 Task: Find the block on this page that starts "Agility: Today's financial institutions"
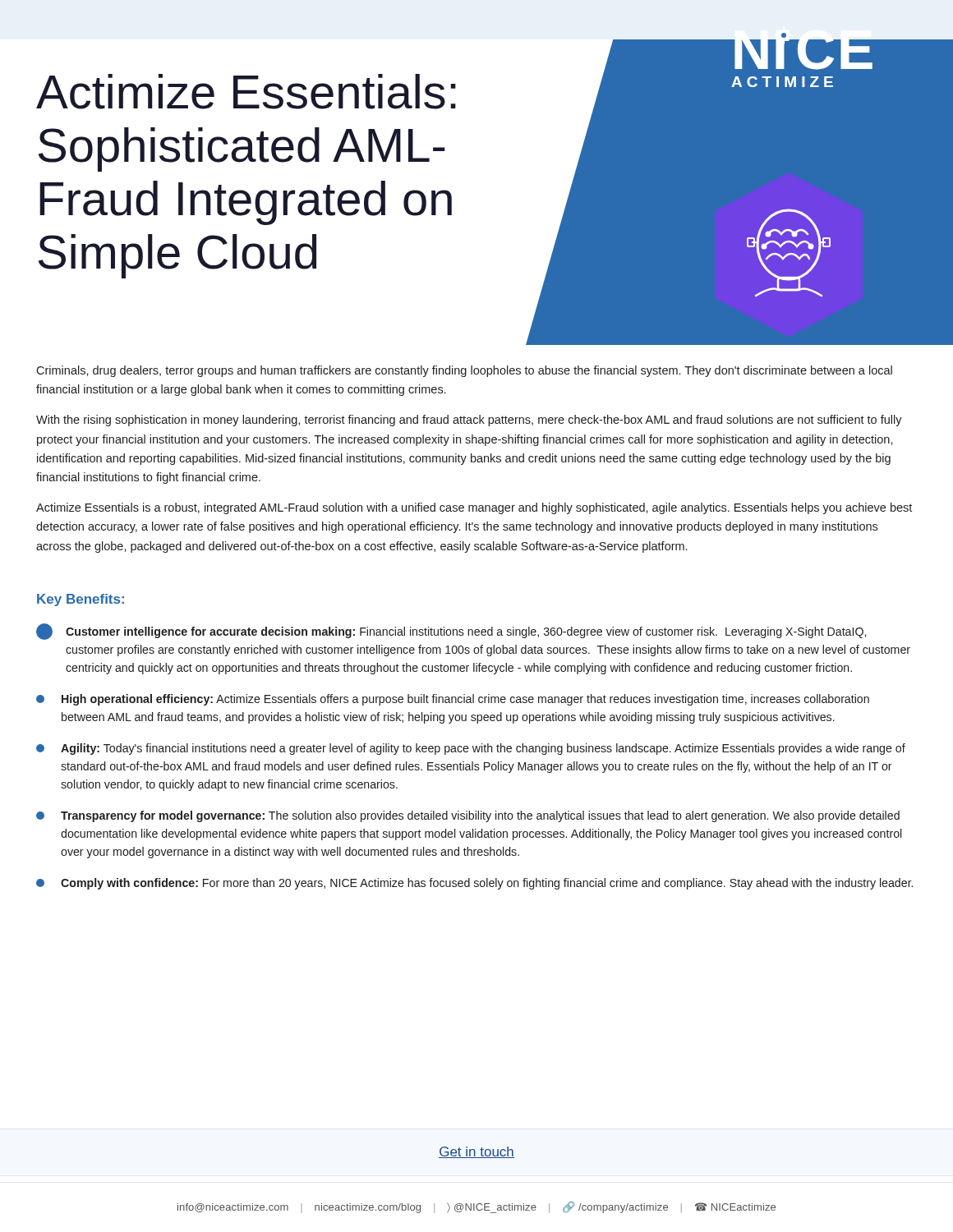tap(476, 766)
